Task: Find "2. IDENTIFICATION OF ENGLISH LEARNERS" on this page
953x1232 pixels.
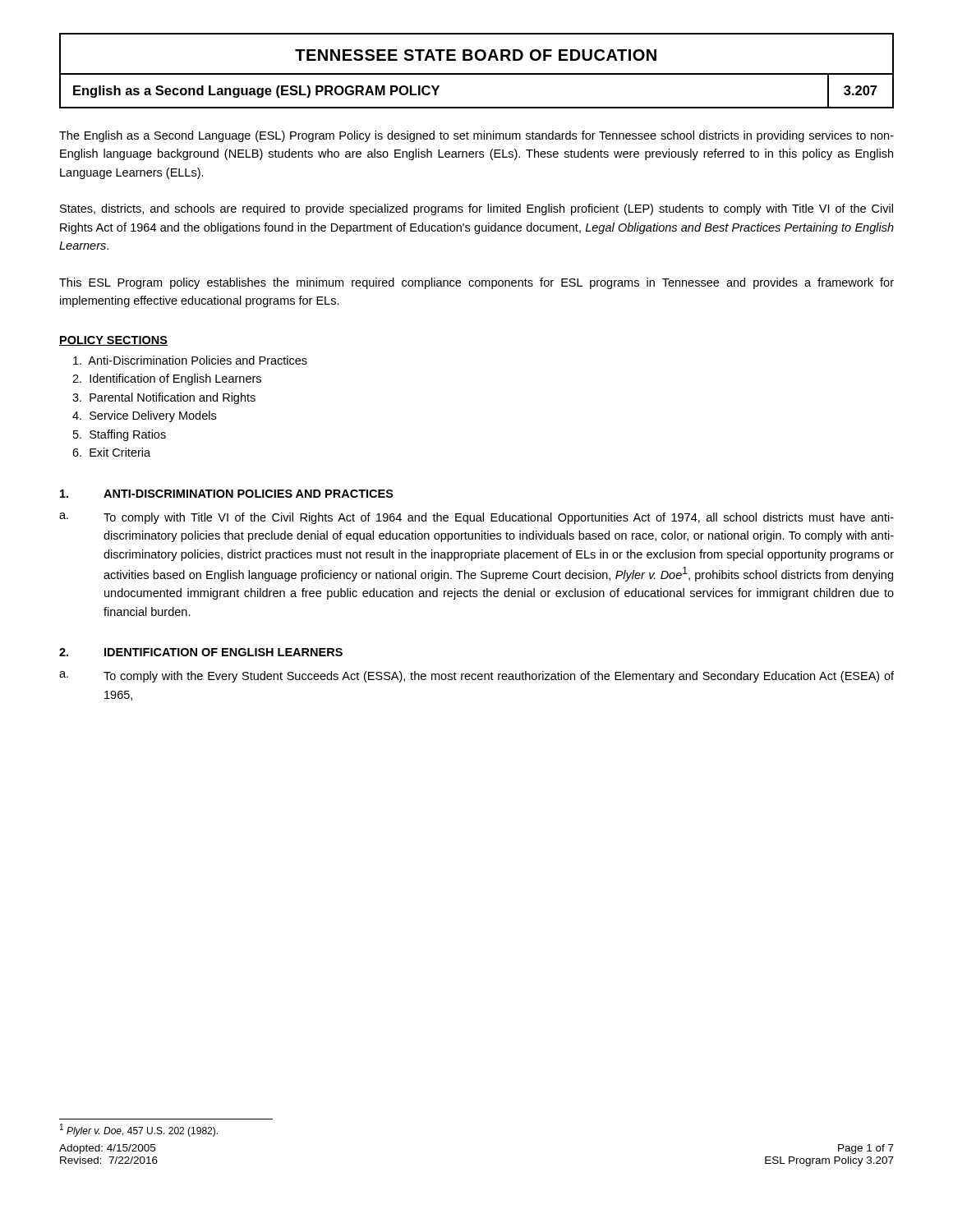Action: click(201, 652)
